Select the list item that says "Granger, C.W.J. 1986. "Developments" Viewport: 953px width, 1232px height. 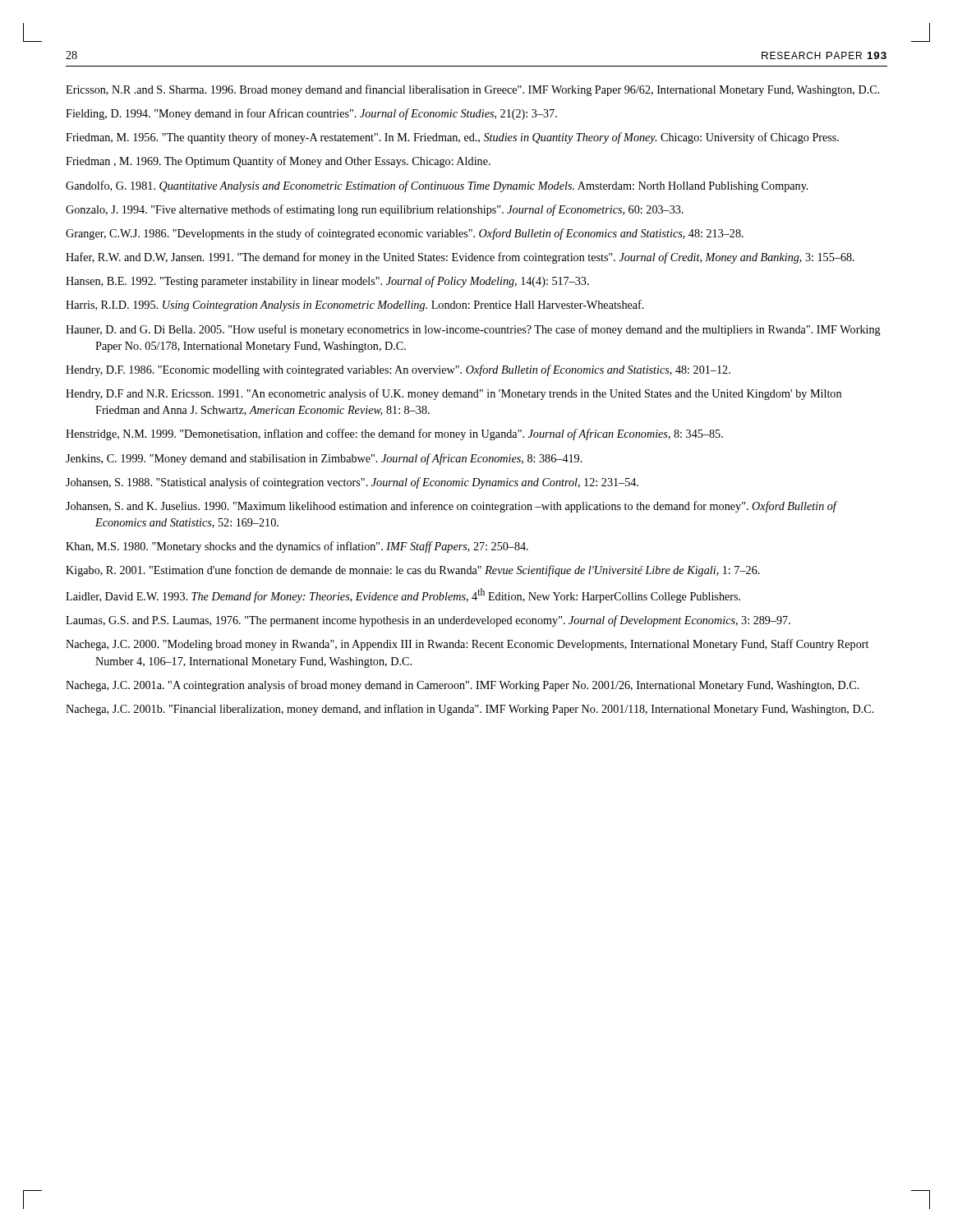coord(405,233)
